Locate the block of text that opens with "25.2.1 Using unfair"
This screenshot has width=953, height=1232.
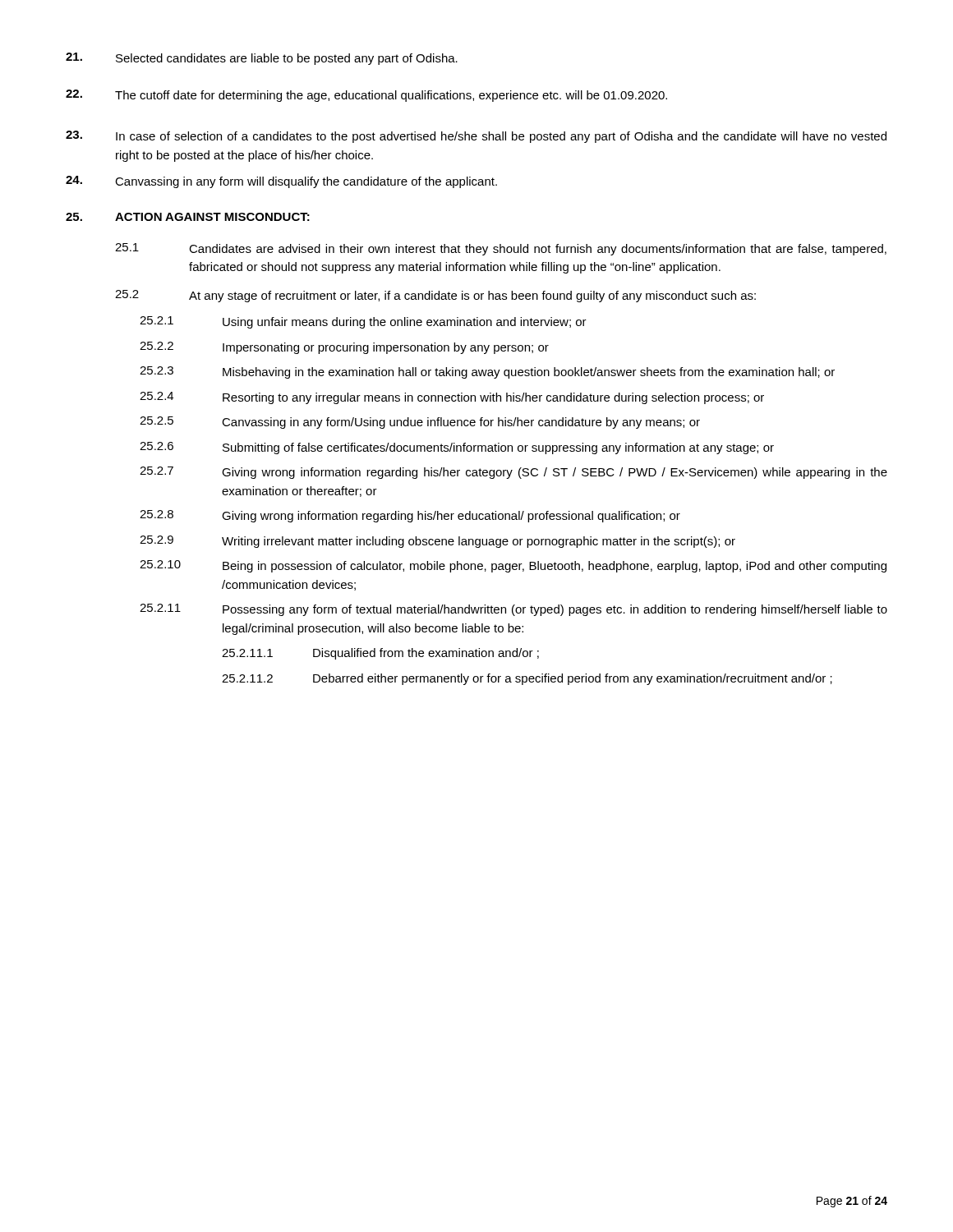[x=513, y=322]
